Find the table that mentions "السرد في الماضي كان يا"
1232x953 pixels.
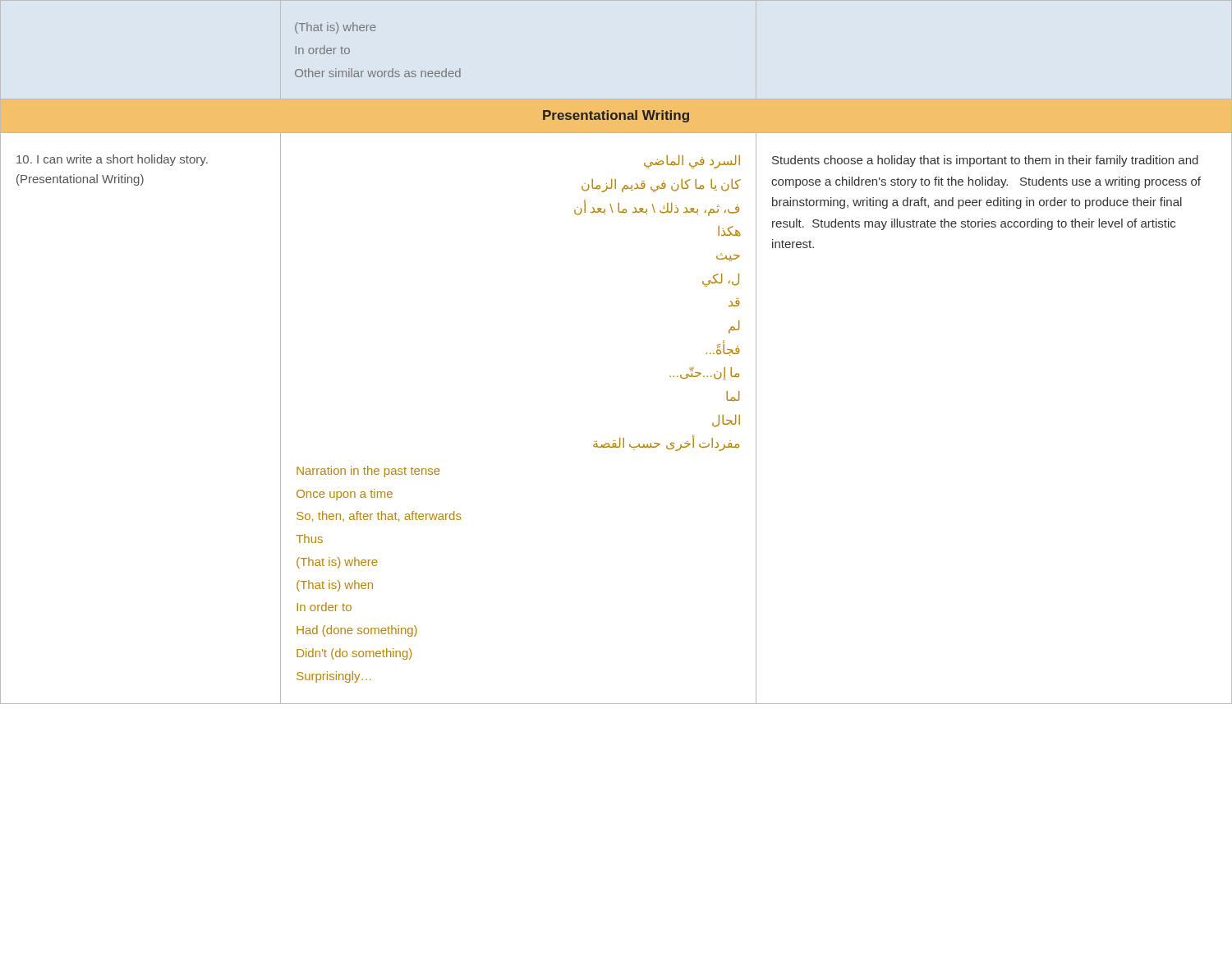[518, 418]
